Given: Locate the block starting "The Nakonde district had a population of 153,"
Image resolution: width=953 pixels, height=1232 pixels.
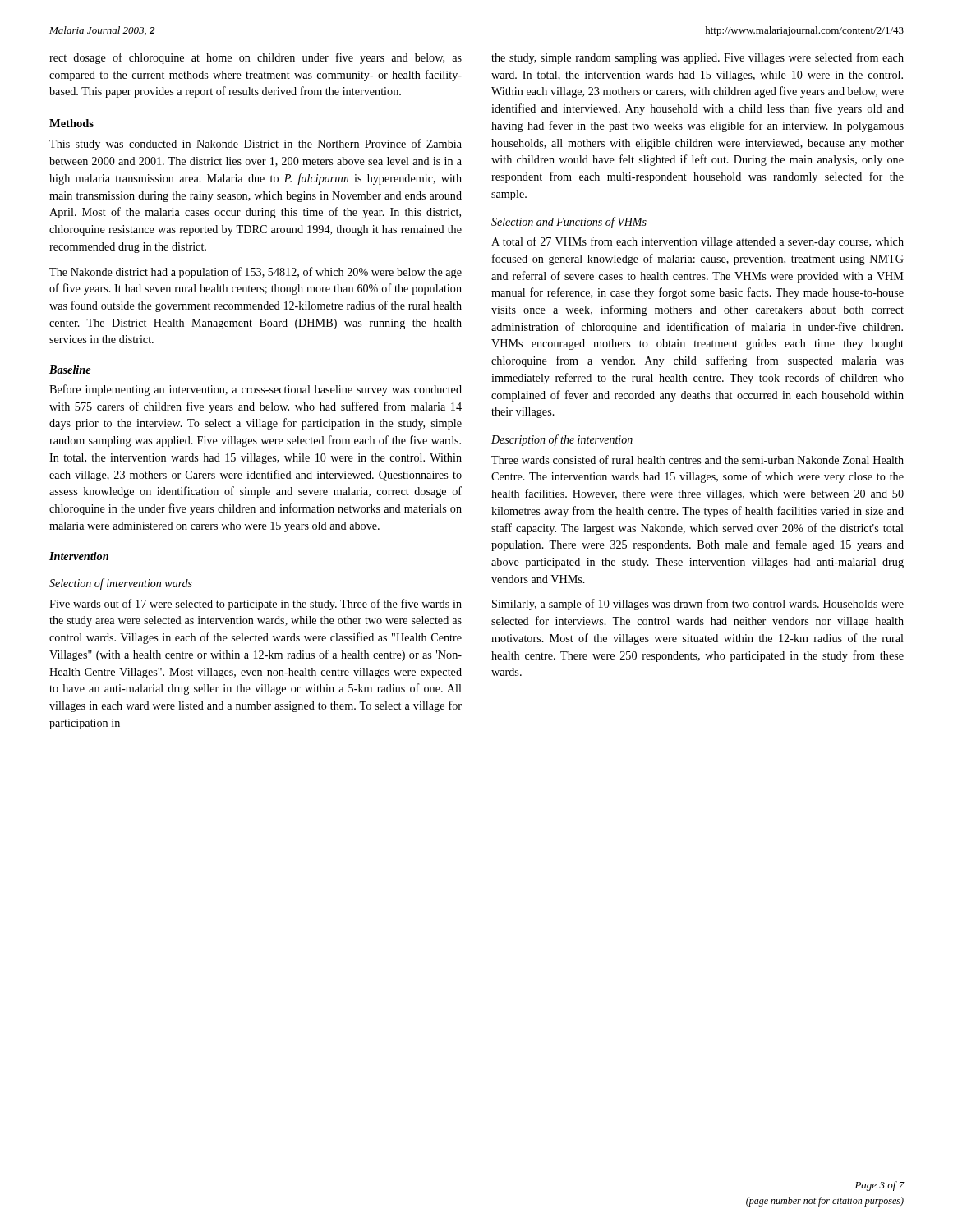Looking at the screenshot, I should coord(255,306).
